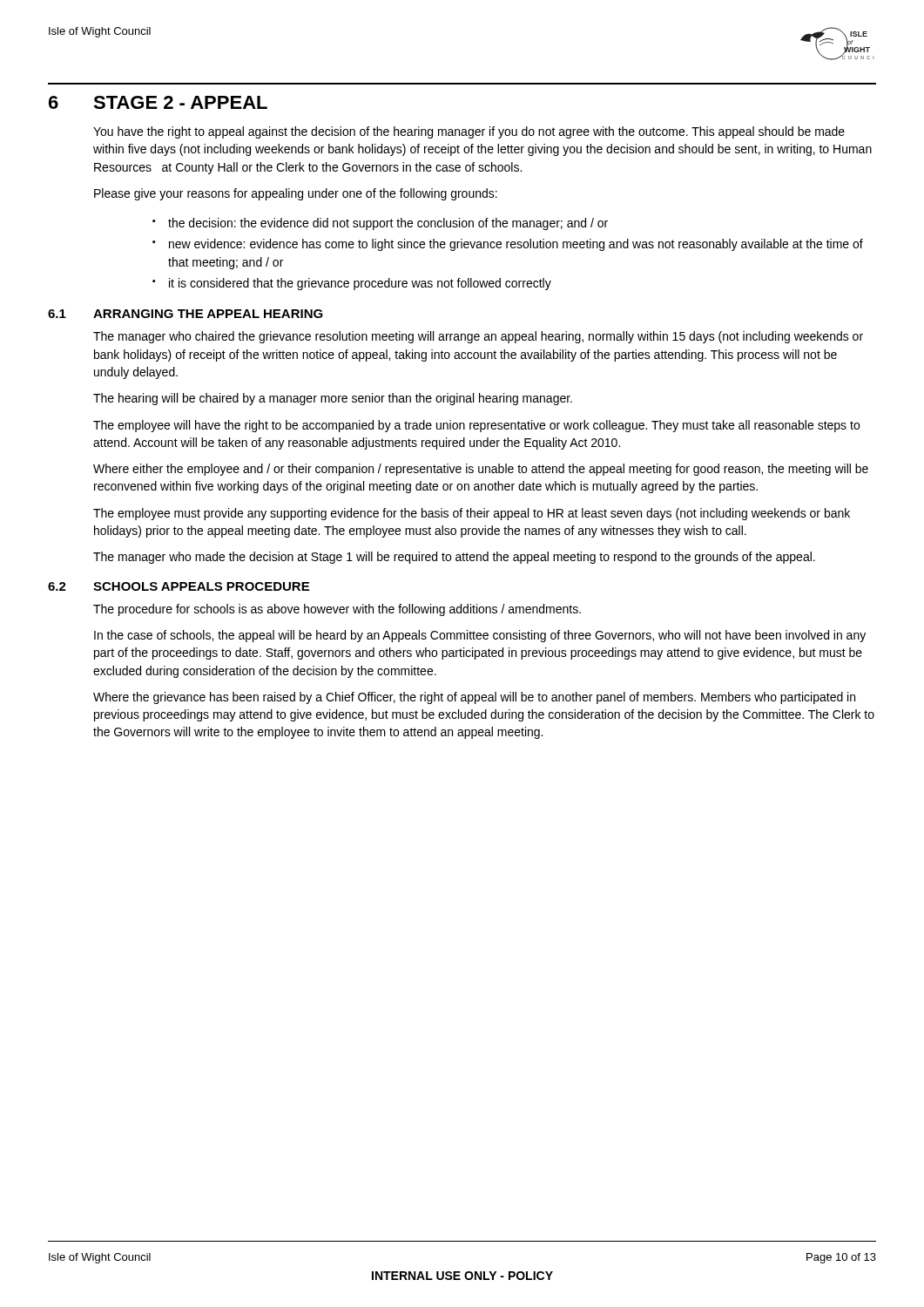Image resolution: width=924 pixels, height=1307 pixels.
Task: Where is the passage that starts "The employee will have the right"?
Action: pos(477,434)
